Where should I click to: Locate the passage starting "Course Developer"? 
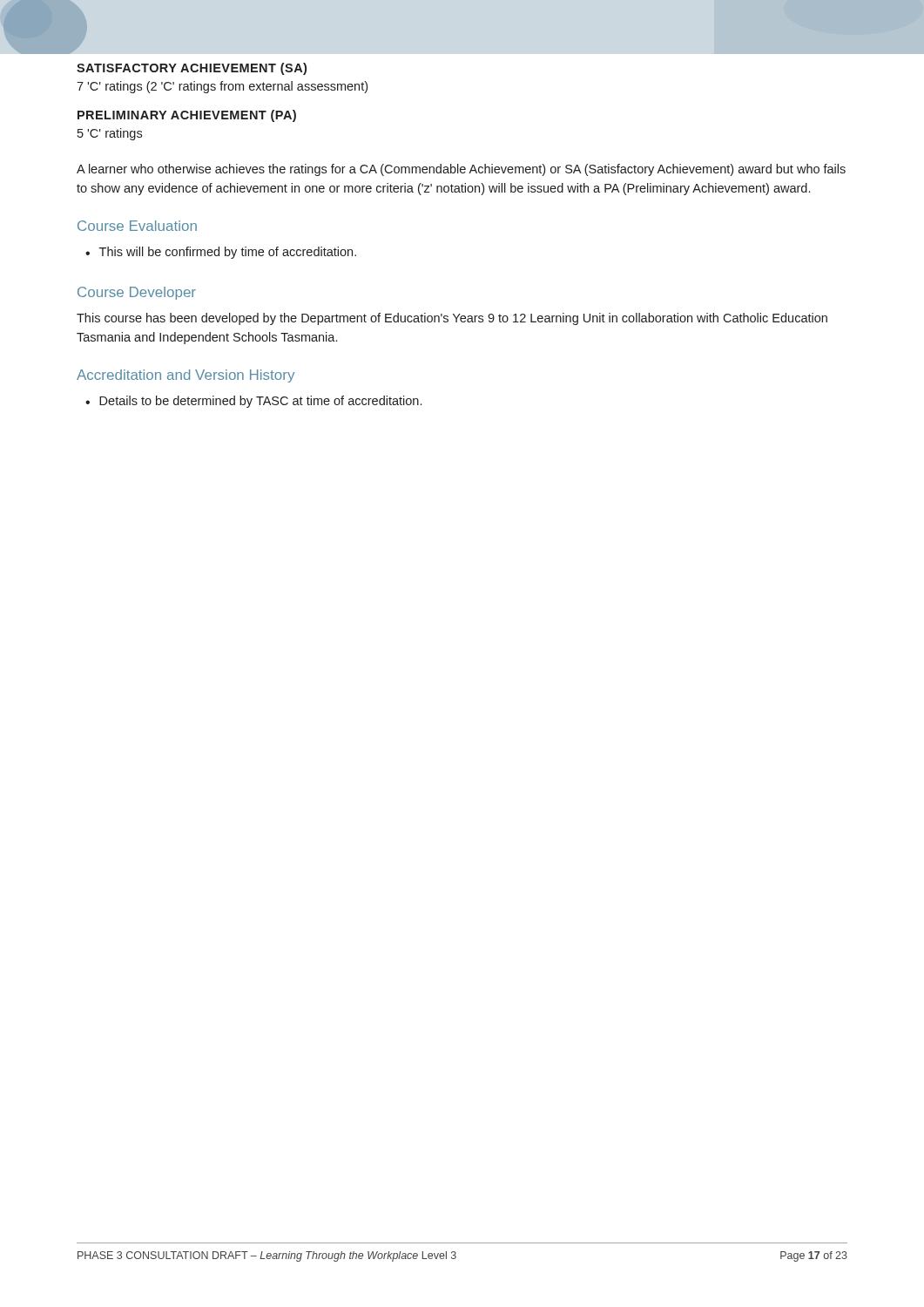point(137,293)
